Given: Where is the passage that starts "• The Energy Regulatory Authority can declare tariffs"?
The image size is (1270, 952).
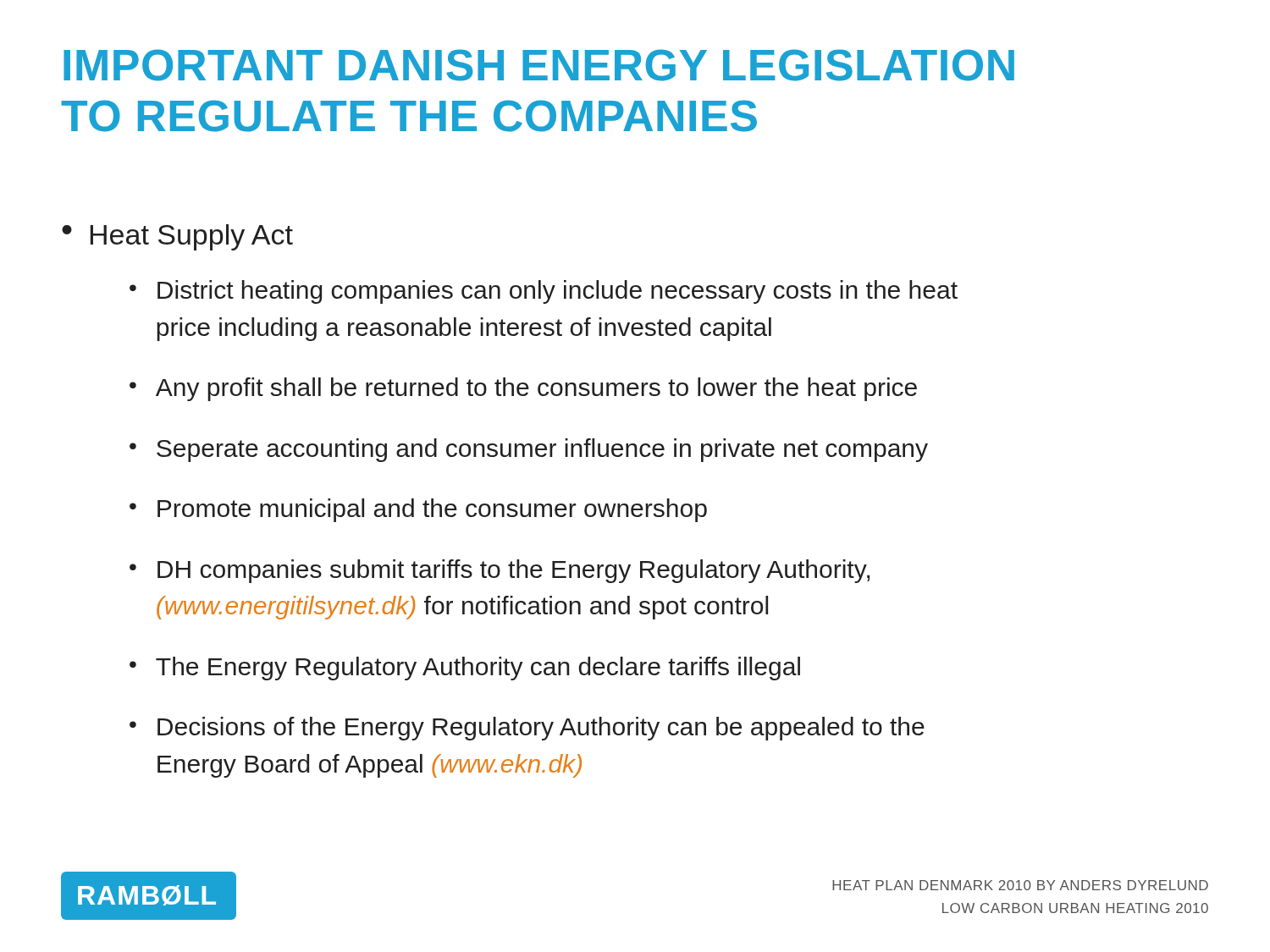Looking at the screenshot, I should pyautogui.click(x=465, y=666).
